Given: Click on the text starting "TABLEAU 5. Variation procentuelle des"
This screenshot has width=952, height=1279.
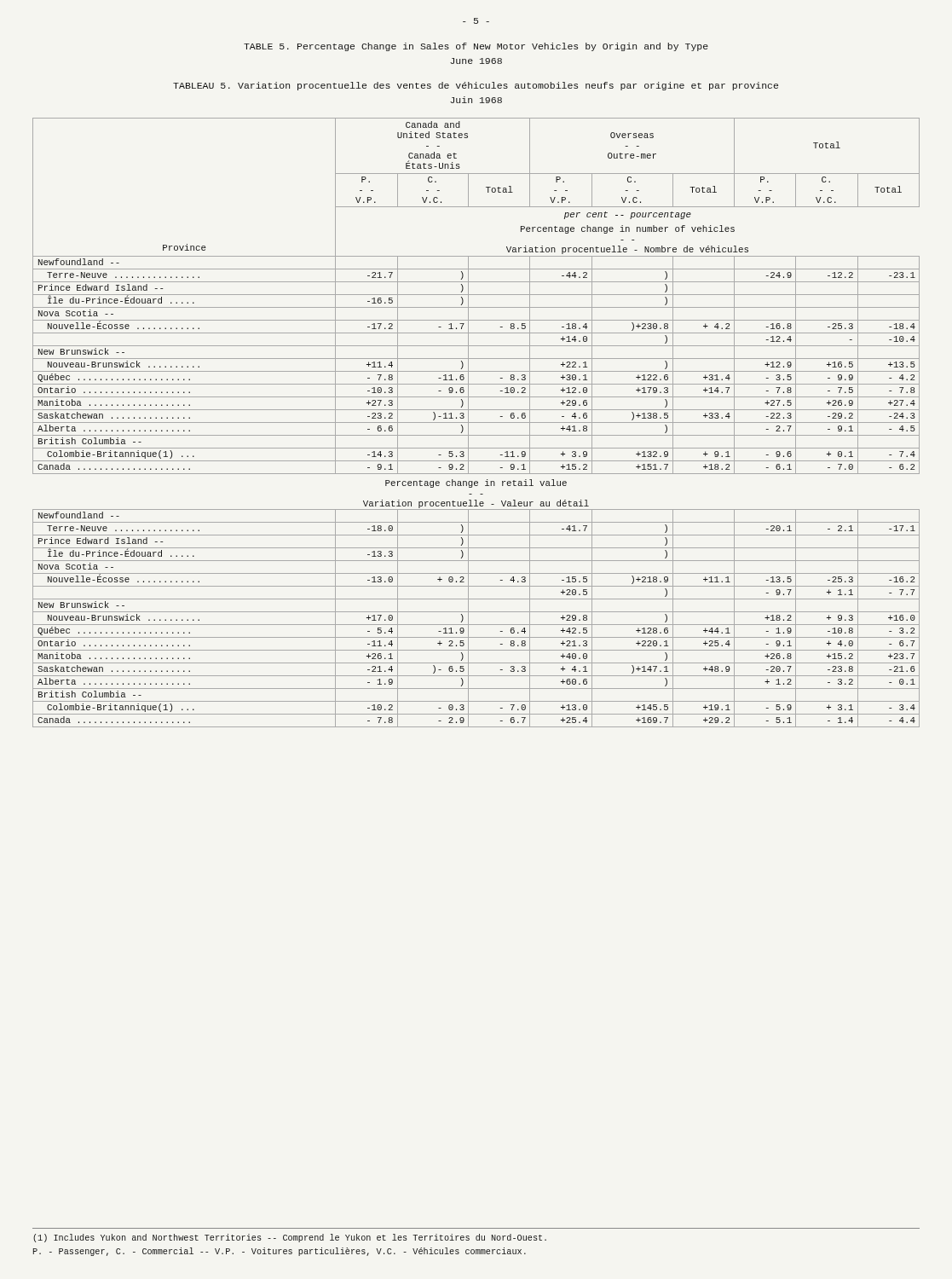Looking at the screenshot, I should click(x=476, y=93).
